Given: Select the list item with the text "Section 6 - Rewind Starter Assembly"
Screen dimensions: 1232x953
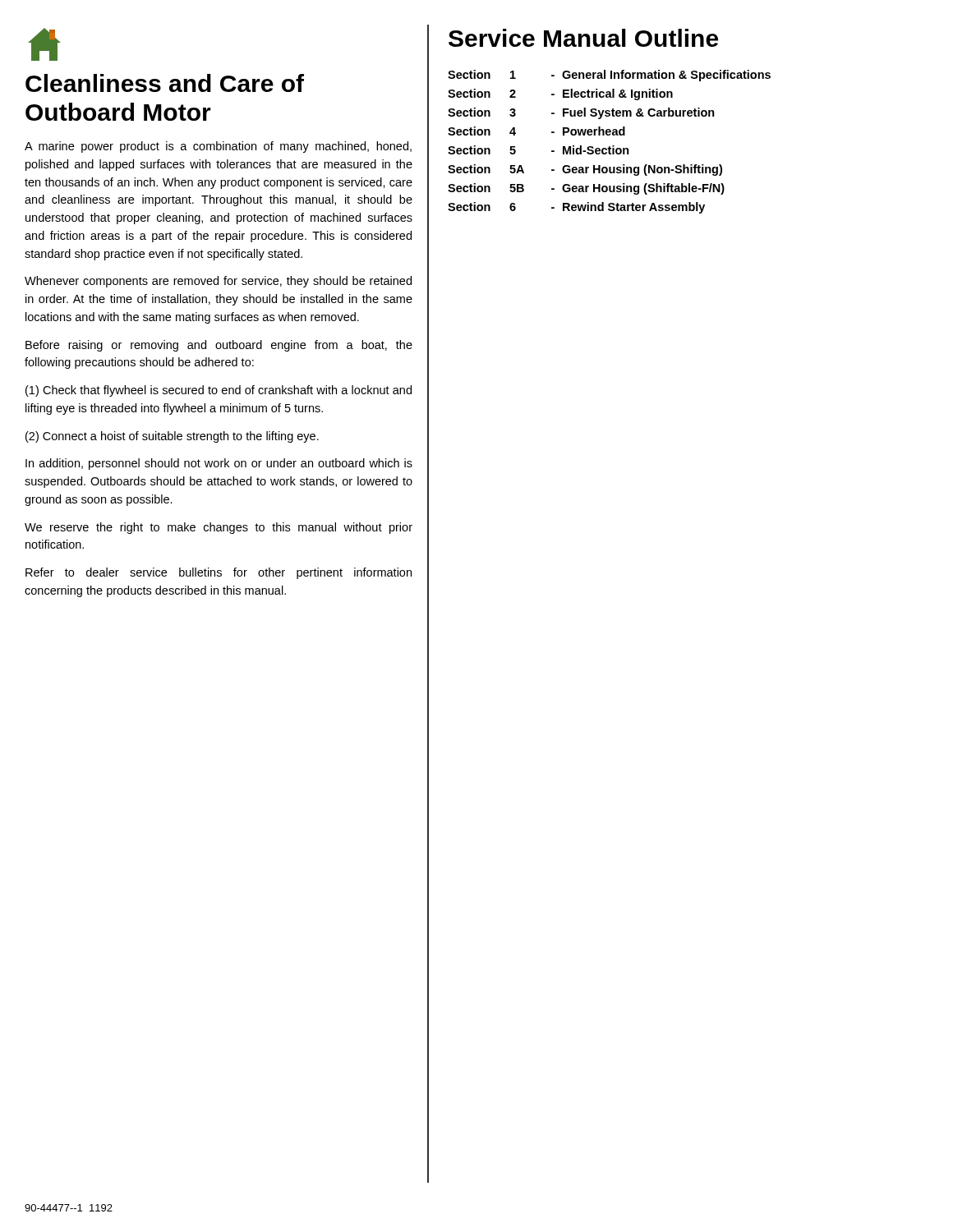Looking at the screenshot, I should coord(576,207).
